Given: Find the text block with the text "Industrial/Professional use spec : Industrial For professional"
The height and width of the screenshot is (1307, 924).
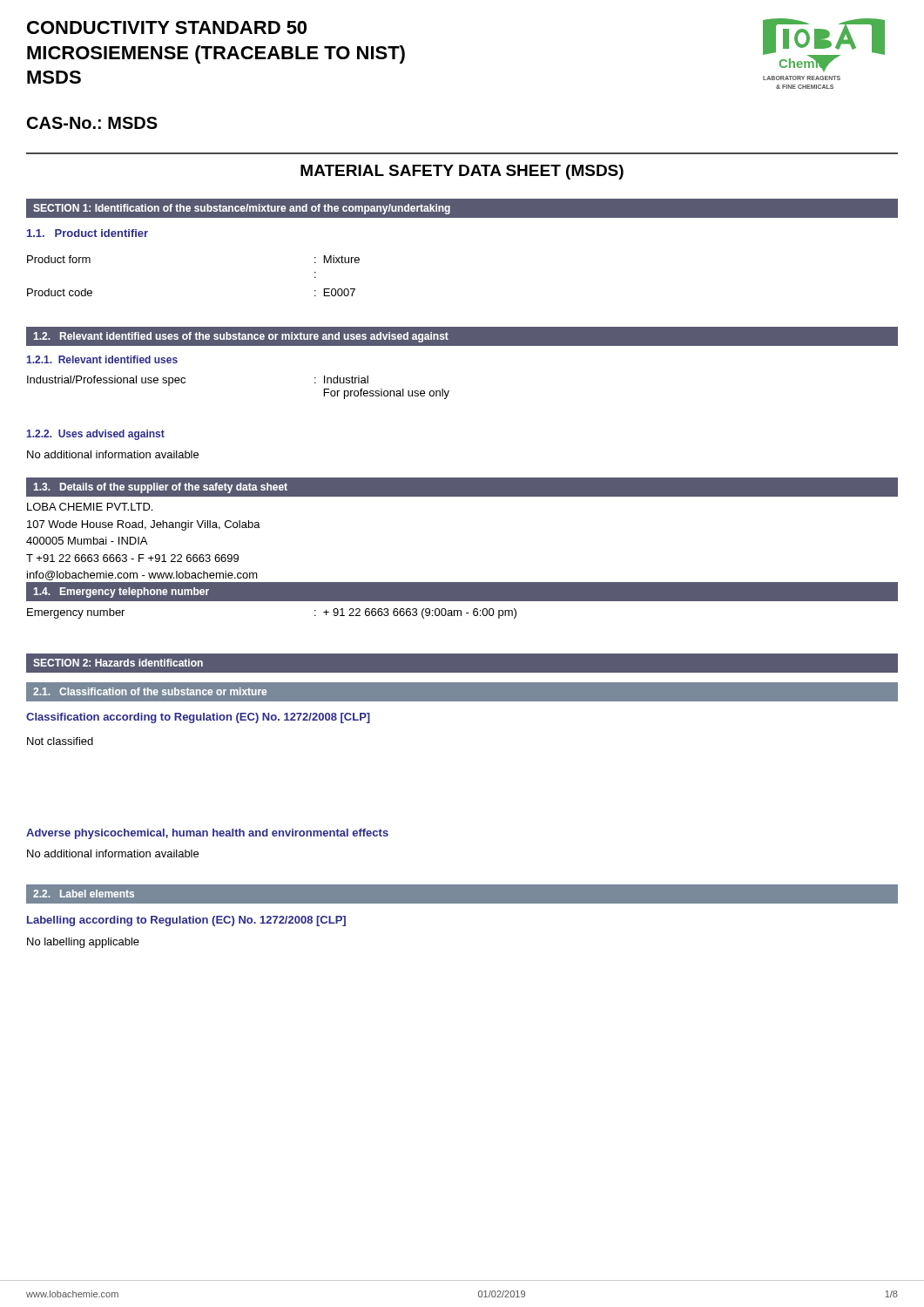Looking at the screenshot, I should 108,381.
